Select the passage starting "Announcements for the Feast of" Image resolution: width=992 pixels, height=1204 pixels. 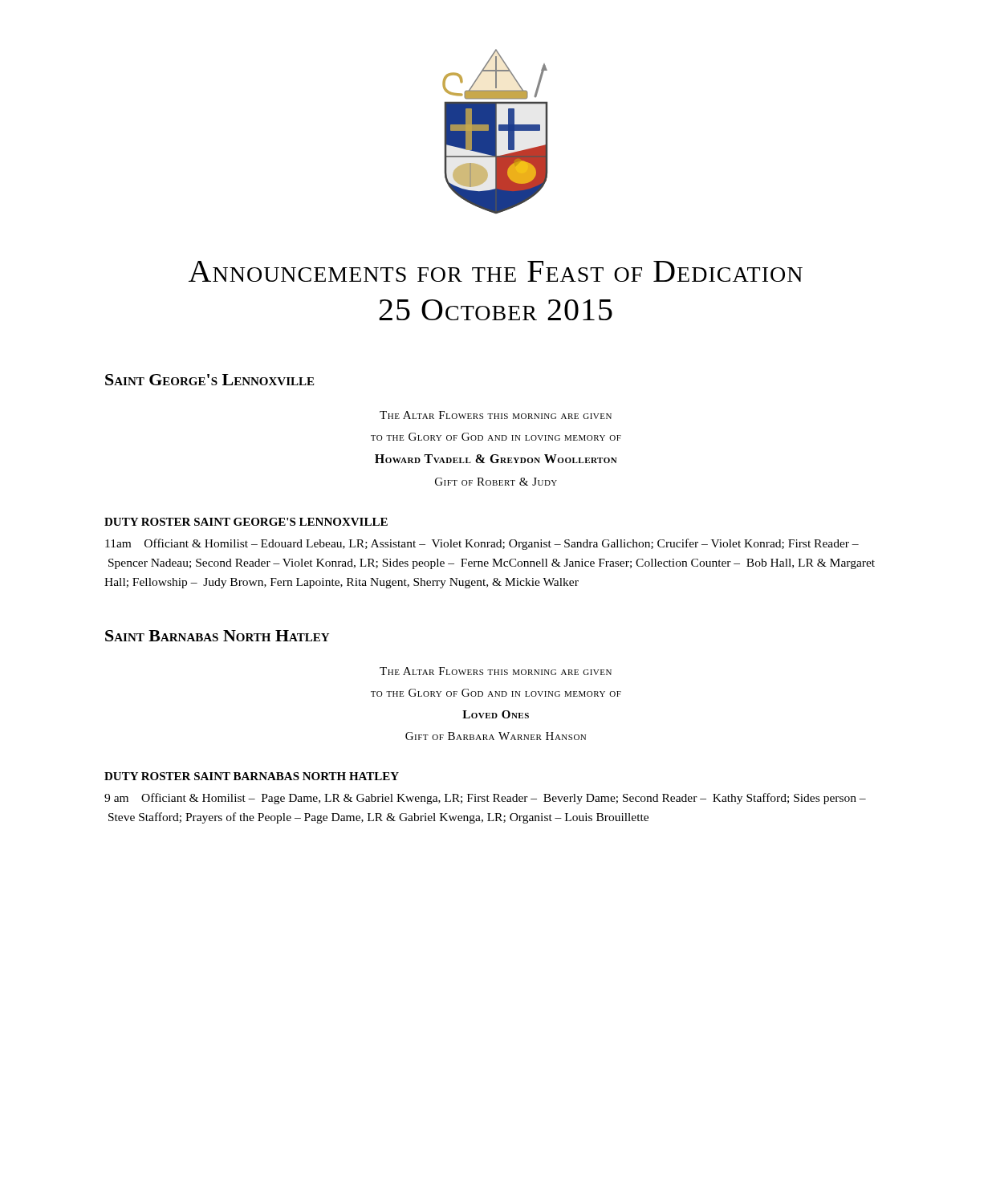click(496, 291)
